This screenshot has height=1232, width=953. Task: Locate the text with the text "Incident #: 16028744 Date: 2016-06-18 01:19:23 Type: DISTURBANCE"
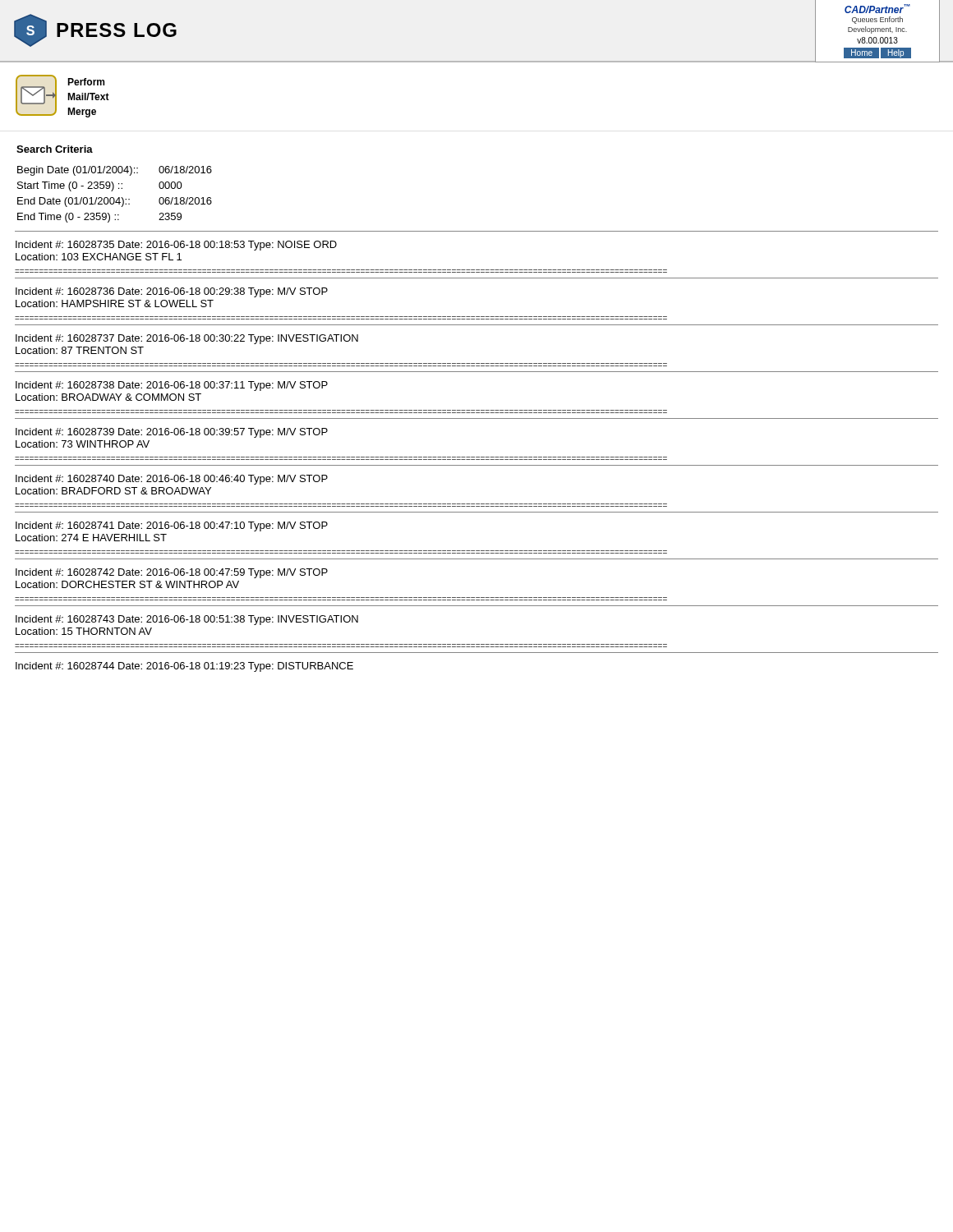coord(184,667)
